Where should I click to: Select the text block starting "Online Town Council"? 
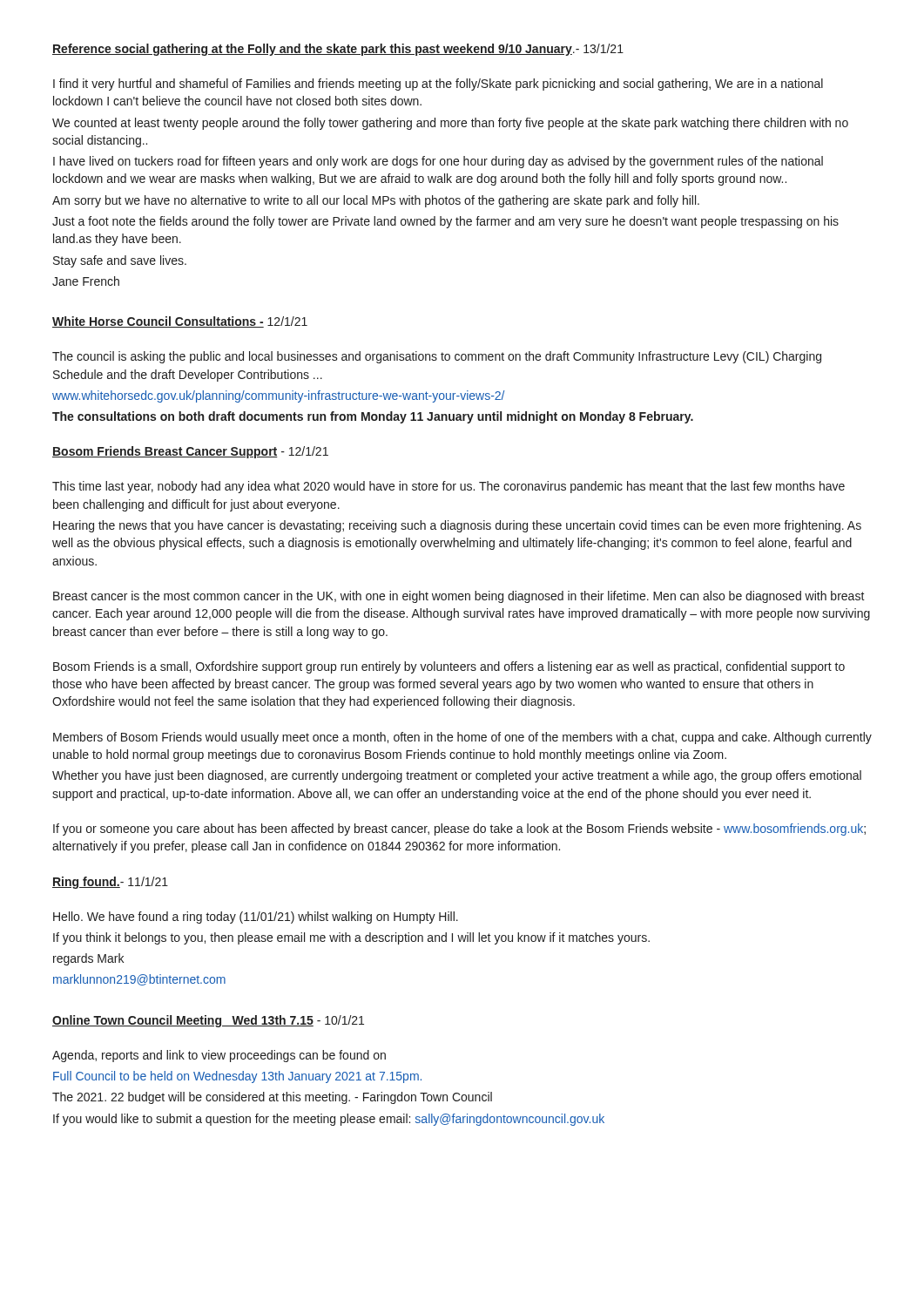[x=209, y=1020]
